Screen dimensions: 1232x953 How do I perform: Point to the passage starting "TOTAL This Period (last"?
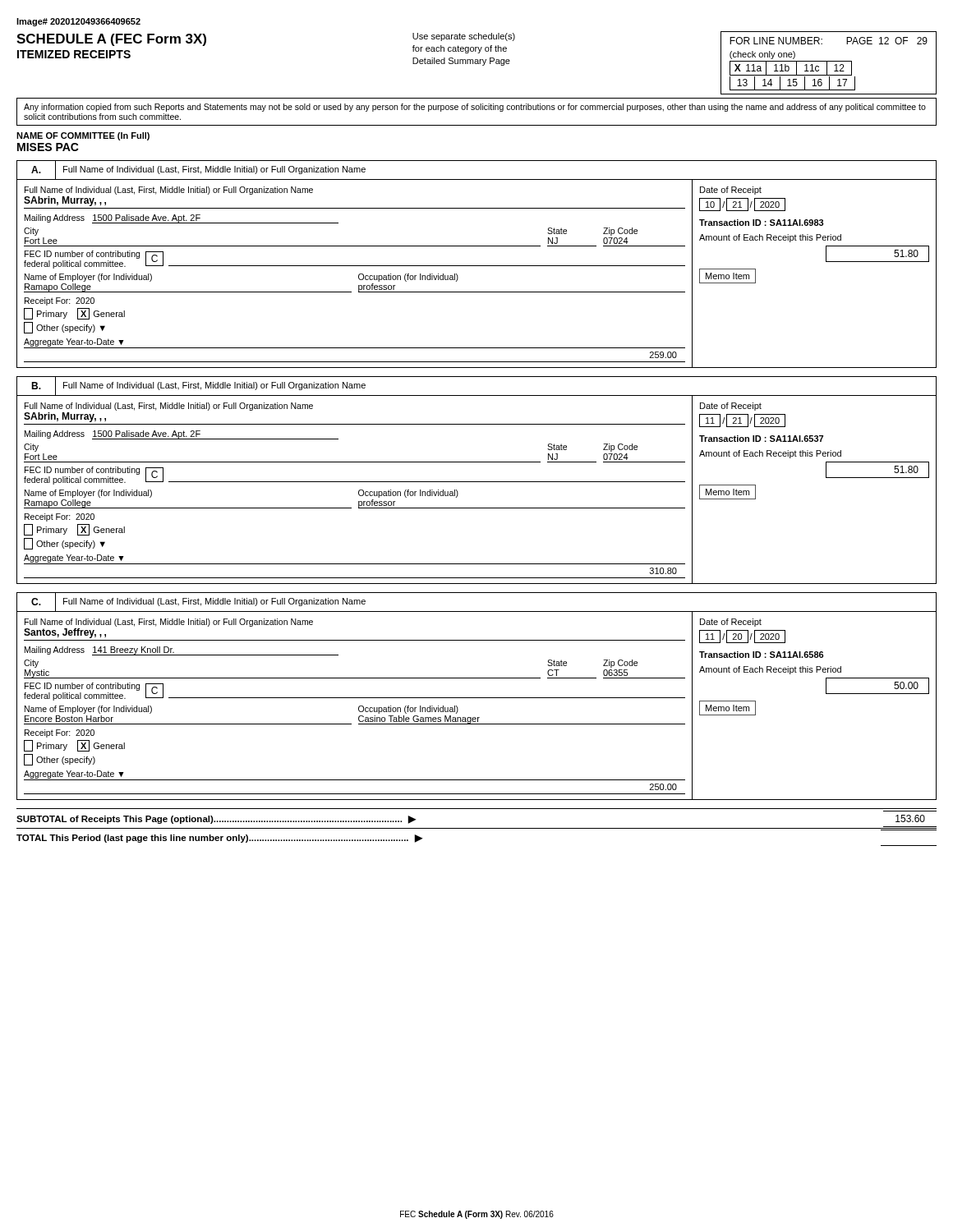(x=476, y=838)
